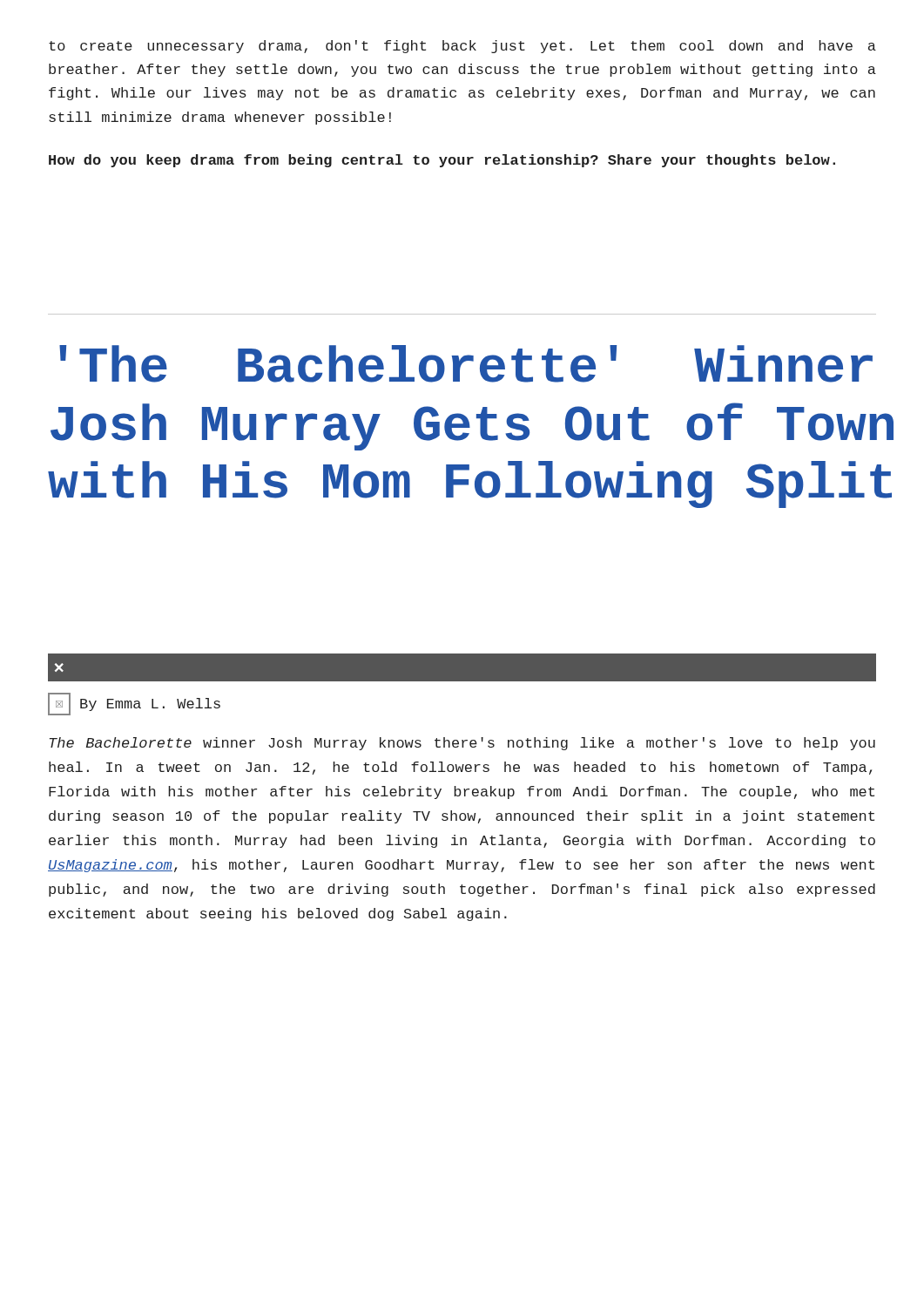This screenshot has width=924, height=1307.
Task: Where is the passage that starts "By Emma L."?
Action: (150, 704)
